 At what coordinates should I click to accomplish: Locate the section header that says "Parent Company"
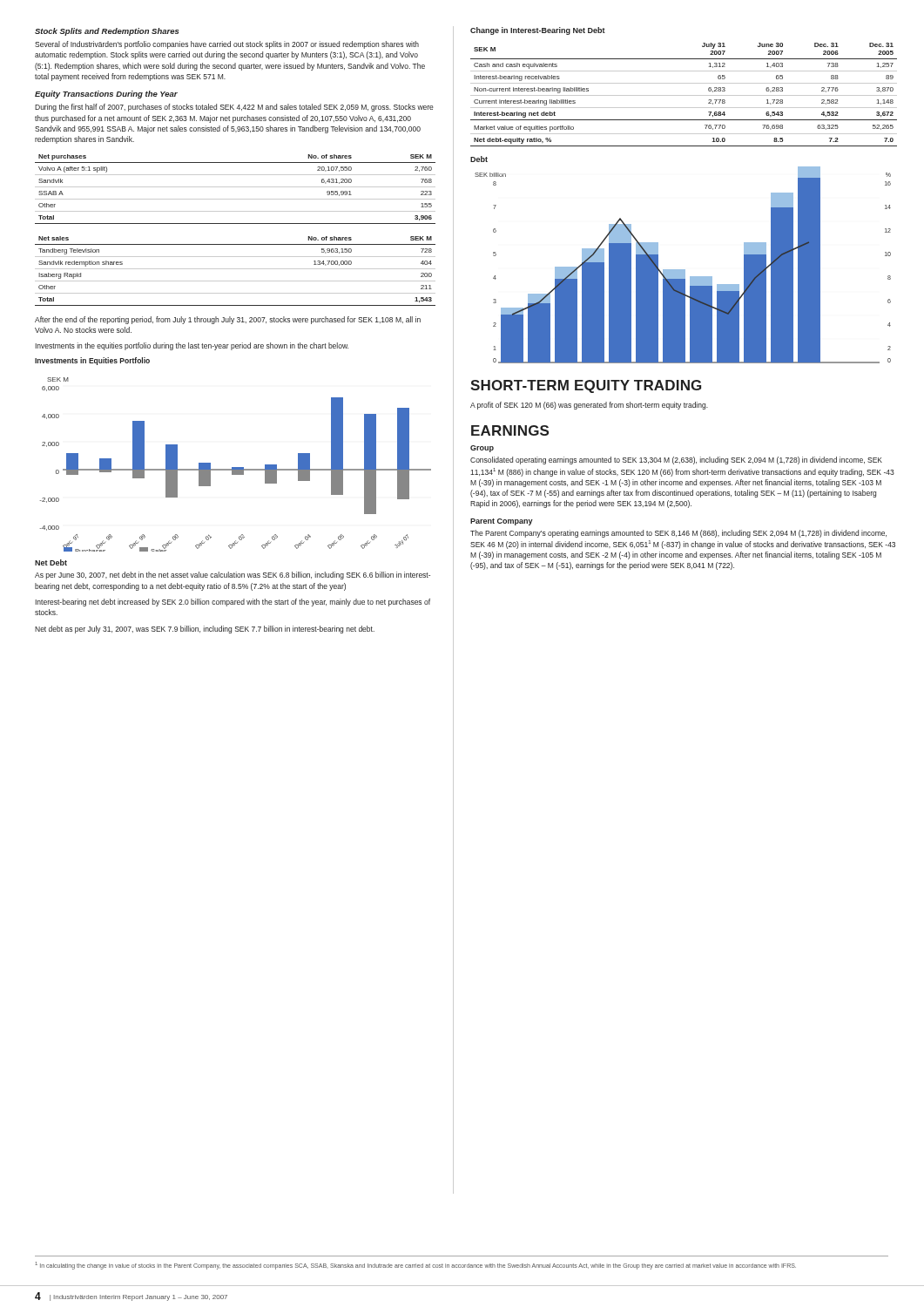[501, 521]
